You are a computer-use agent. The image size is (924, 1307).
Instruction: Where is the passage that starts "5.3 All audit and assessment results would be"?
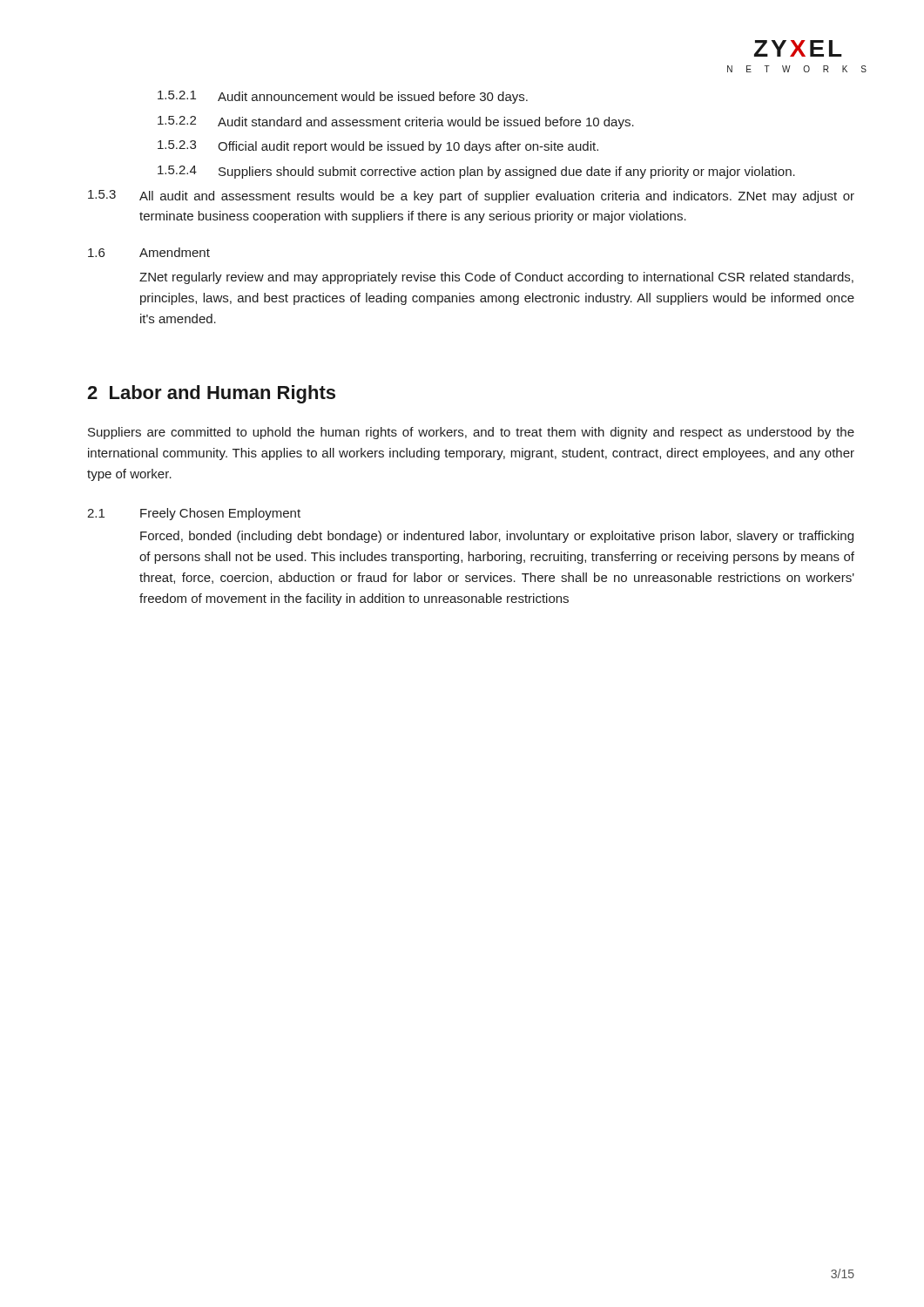tap(471, 206)
